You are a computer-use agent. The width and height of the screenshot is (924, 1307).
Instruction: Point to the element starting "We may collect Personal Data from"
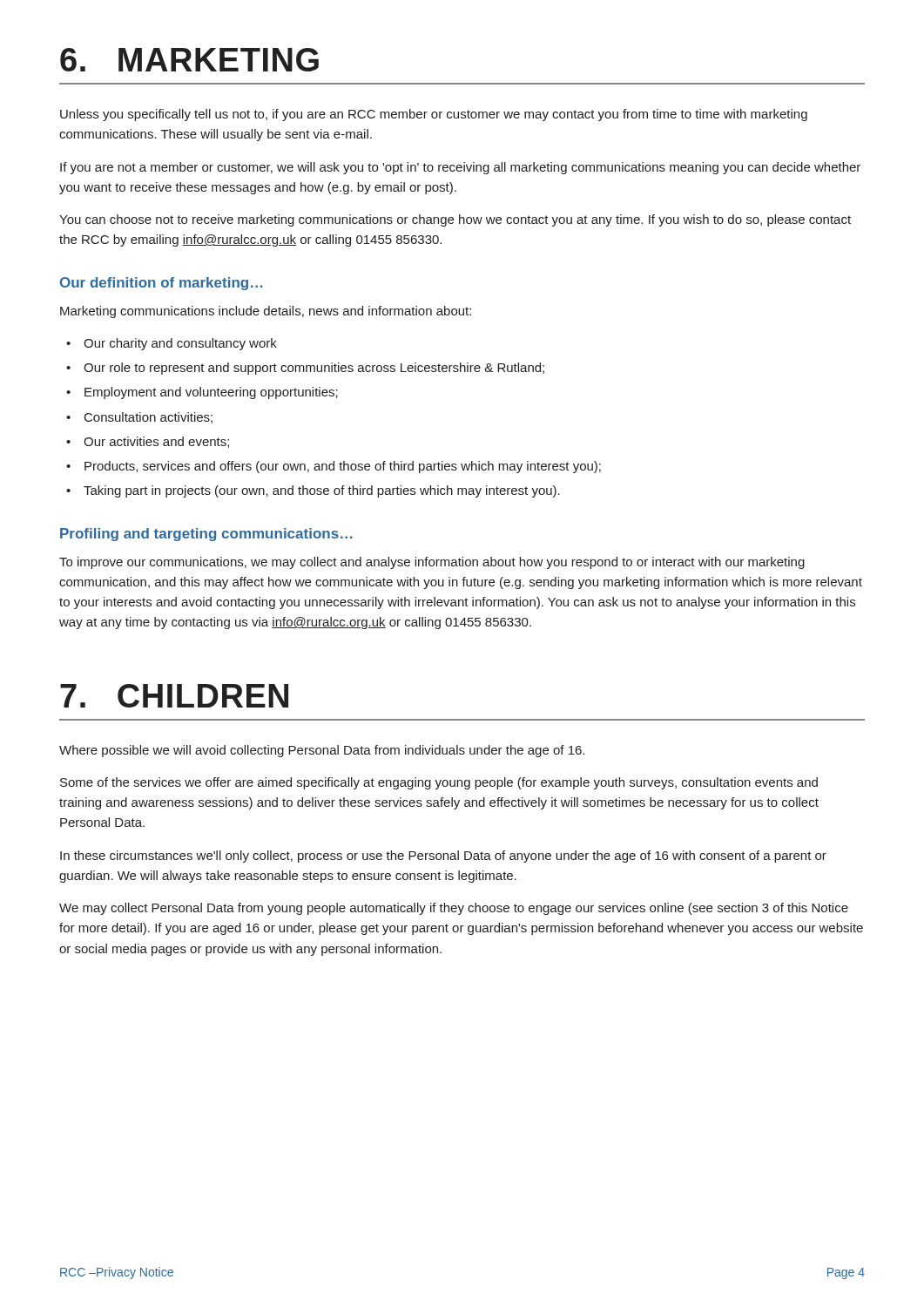pyautogui.click(x=461, y=928)
